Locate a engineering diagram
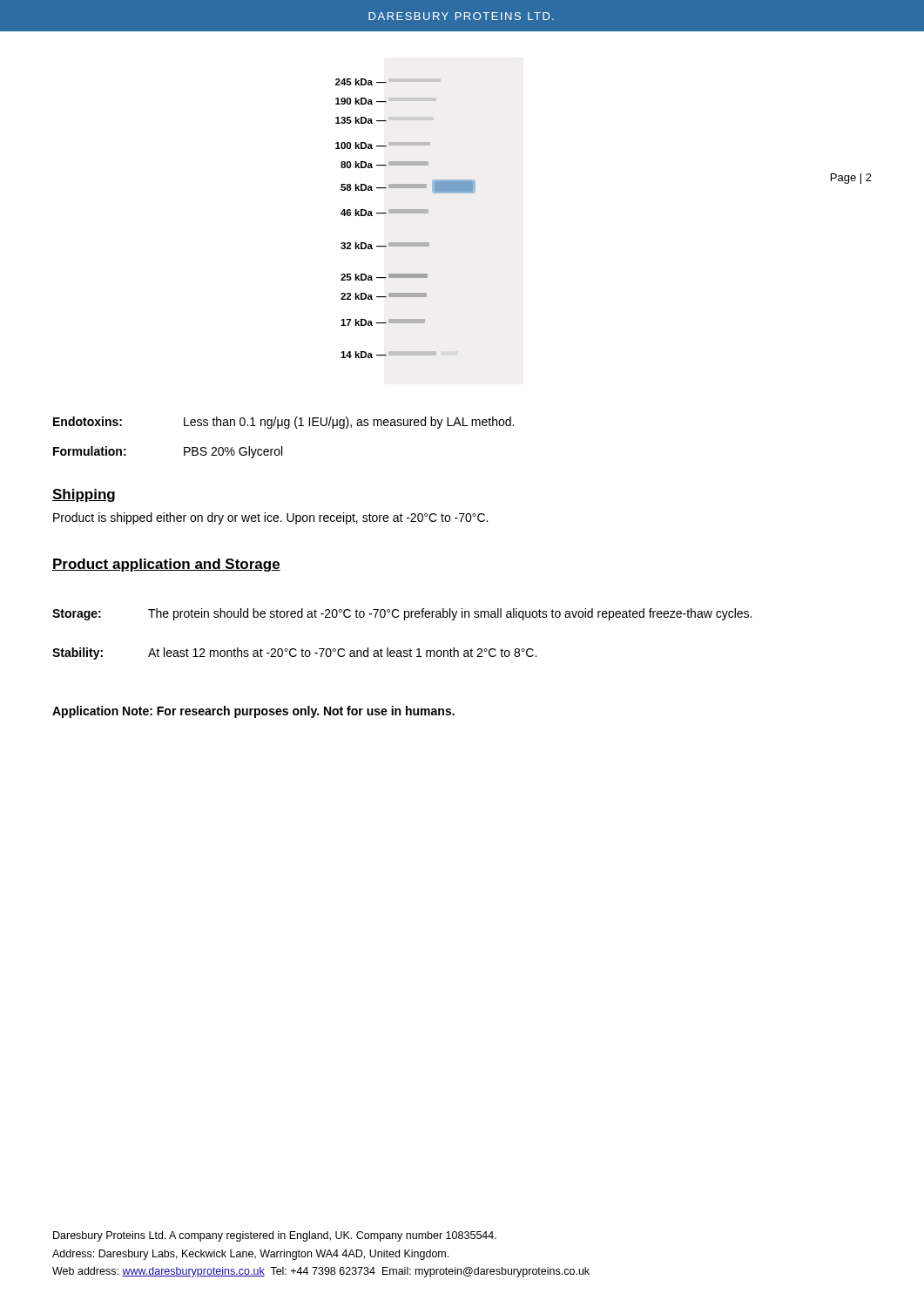The height and width of the screenshot is (1307, 924). [x=462, y=223]
